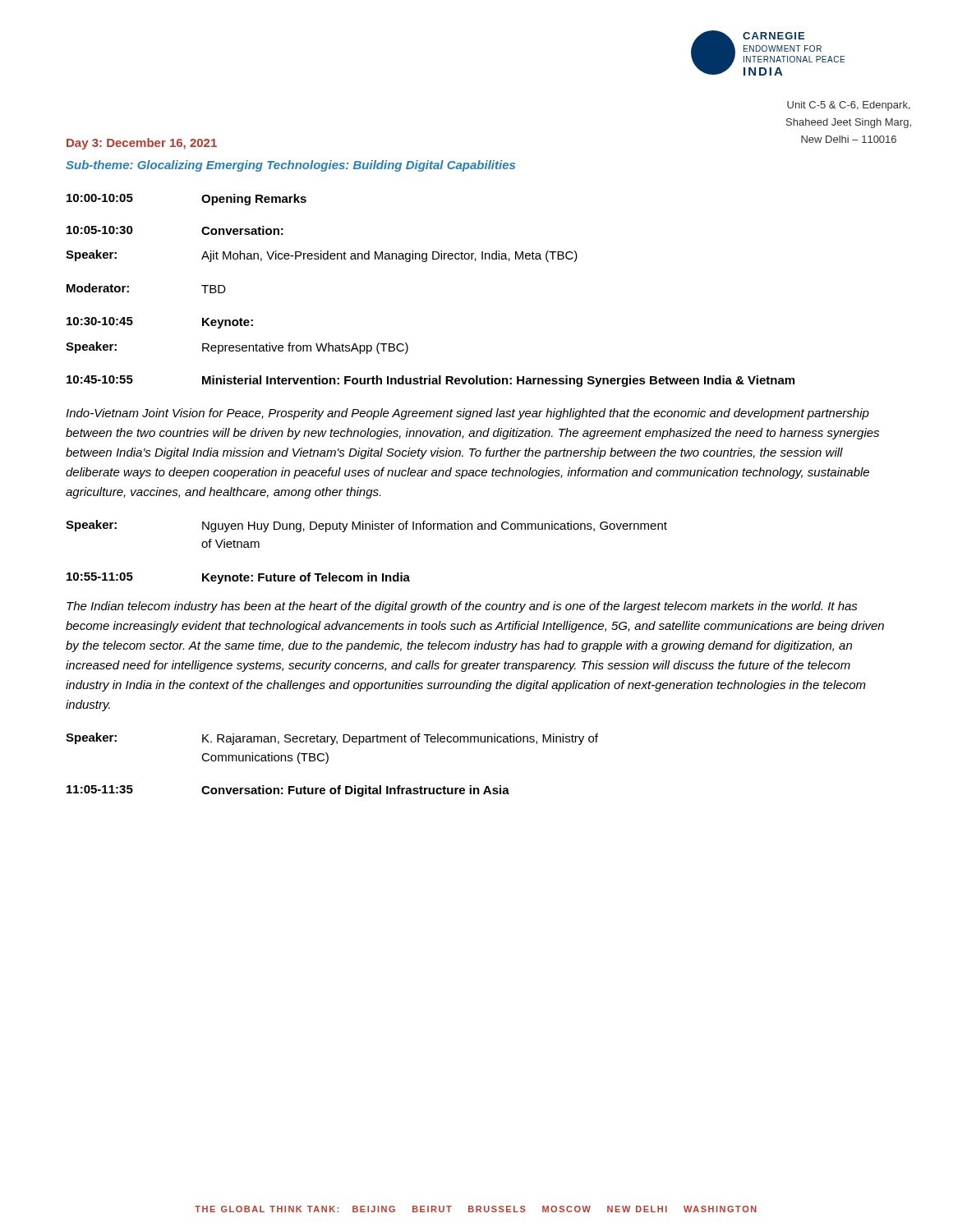Click the passage that begins "11:05-11:35 Conversation: Future"
The width and height of the screenshot is (953, 1232).
coord(476,790)
